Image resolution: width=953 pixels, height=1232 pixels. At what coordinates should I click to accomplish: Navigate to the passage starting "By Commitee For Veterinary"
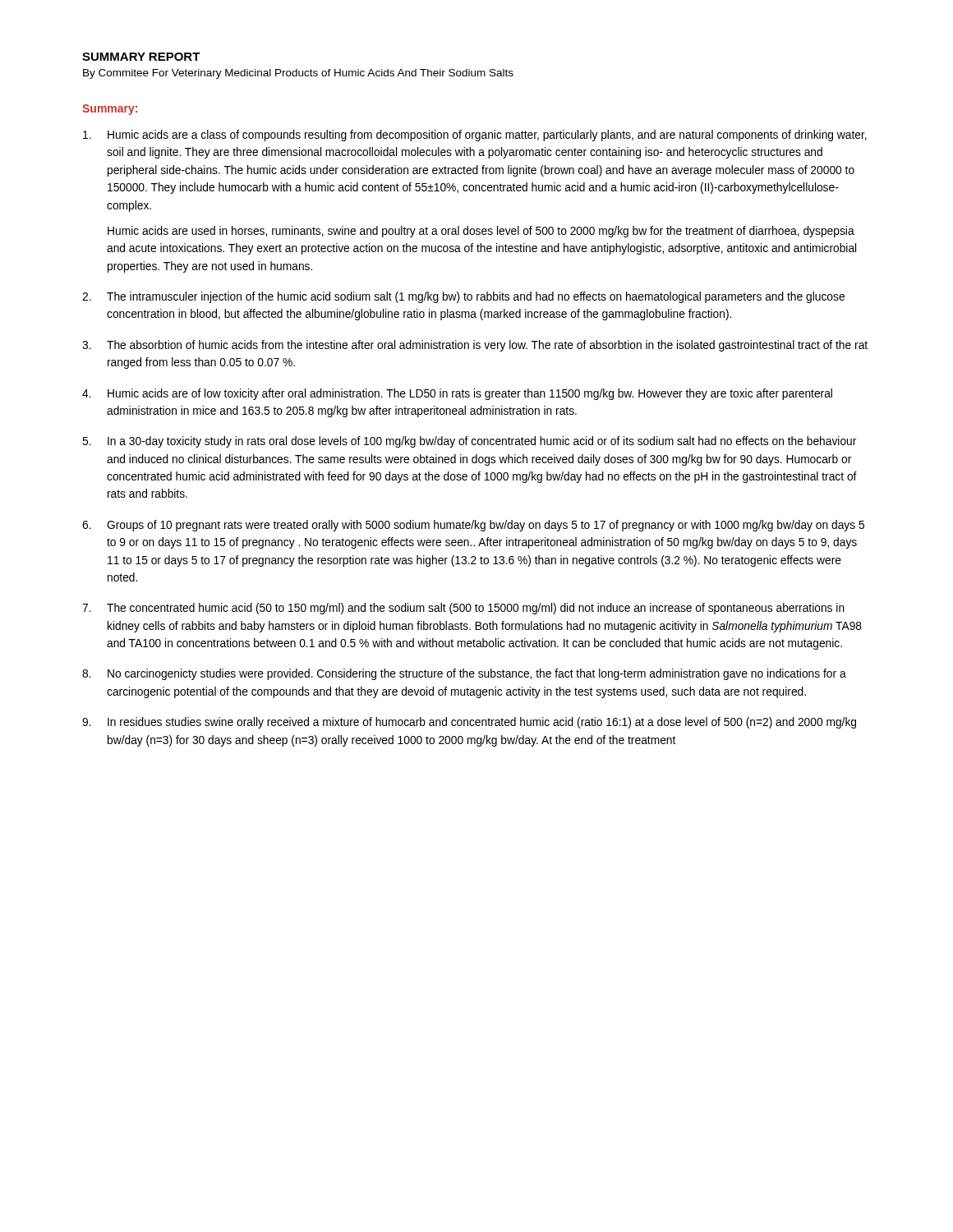coord(298,73)
